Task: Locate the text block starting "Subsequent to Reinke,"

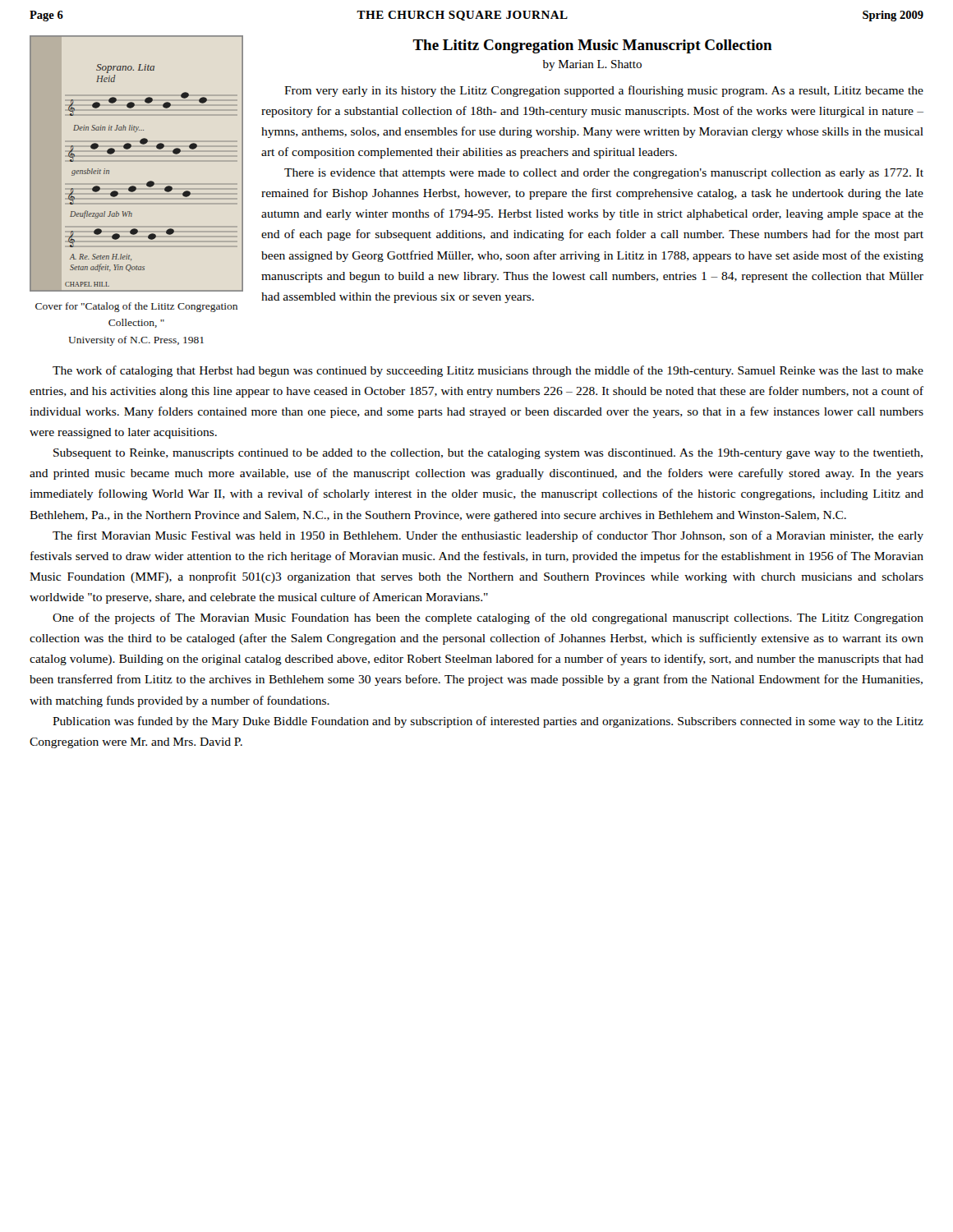Action: coord(476,483)
